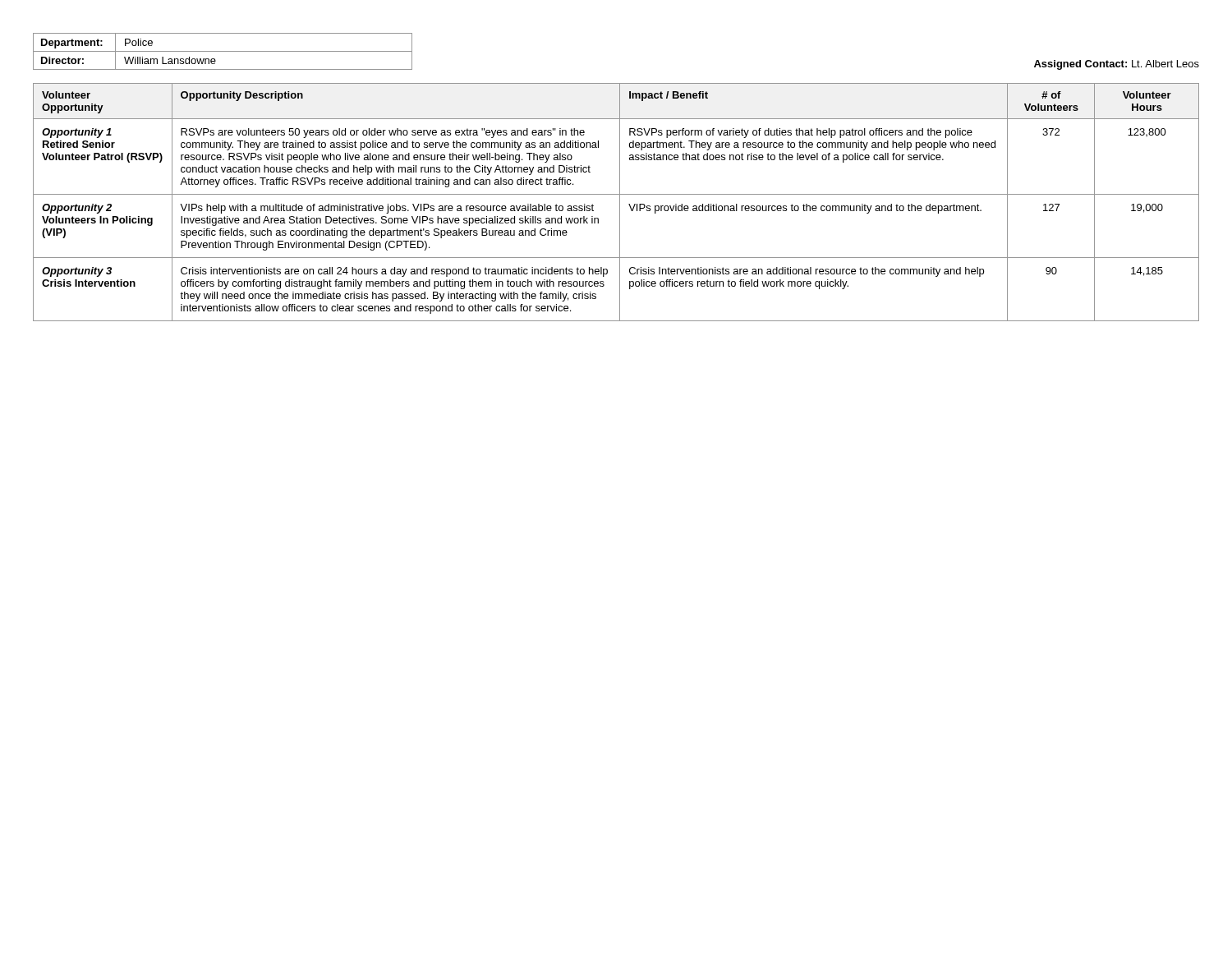1232x953 pixels.
Task: Locate the text block containing "Department: Police Director:"
Action: 222,51
